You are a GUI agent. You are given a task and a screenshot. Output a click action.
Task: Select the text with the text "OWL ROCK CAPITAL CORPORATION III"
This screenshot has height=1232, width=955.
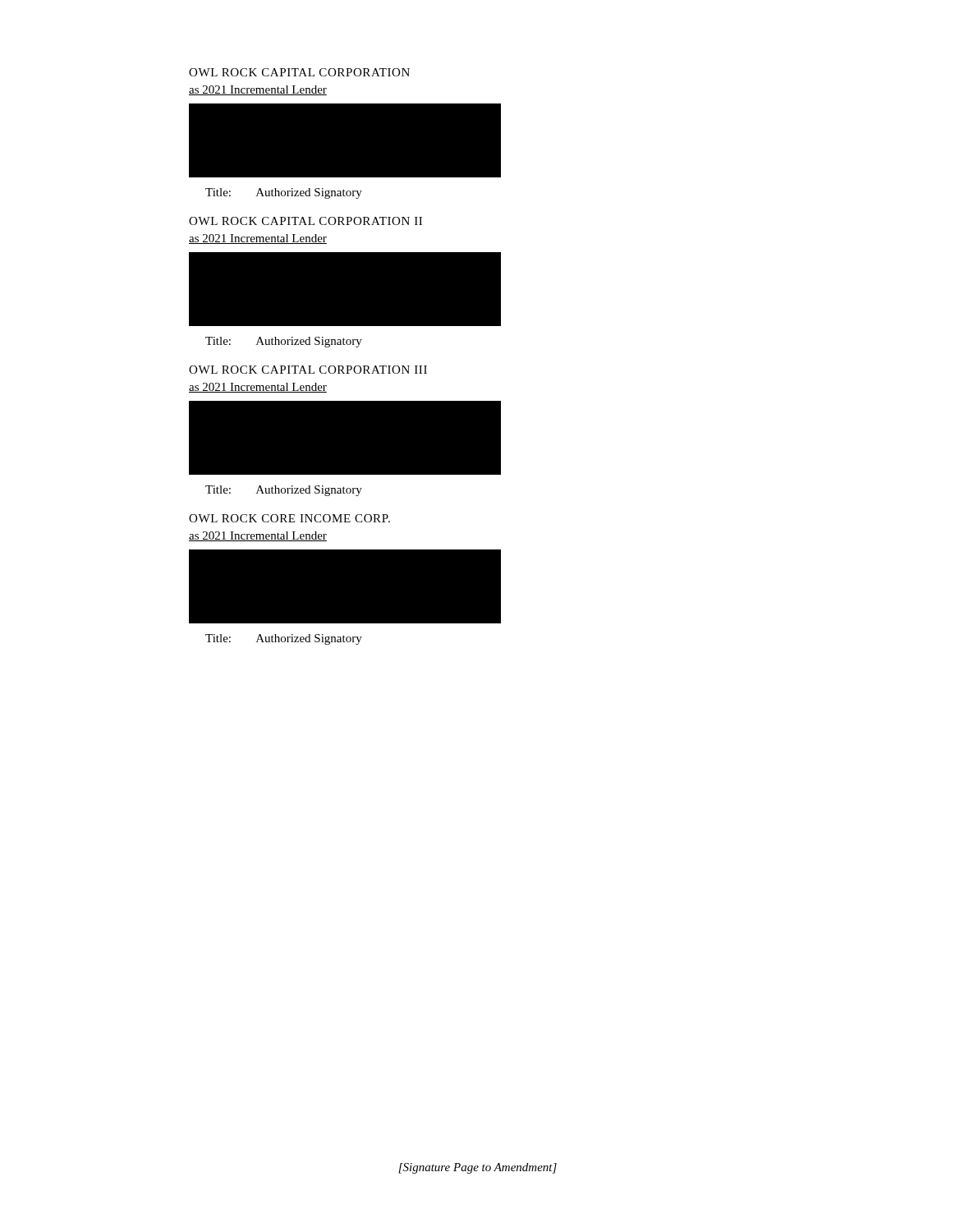click(308, 370)
